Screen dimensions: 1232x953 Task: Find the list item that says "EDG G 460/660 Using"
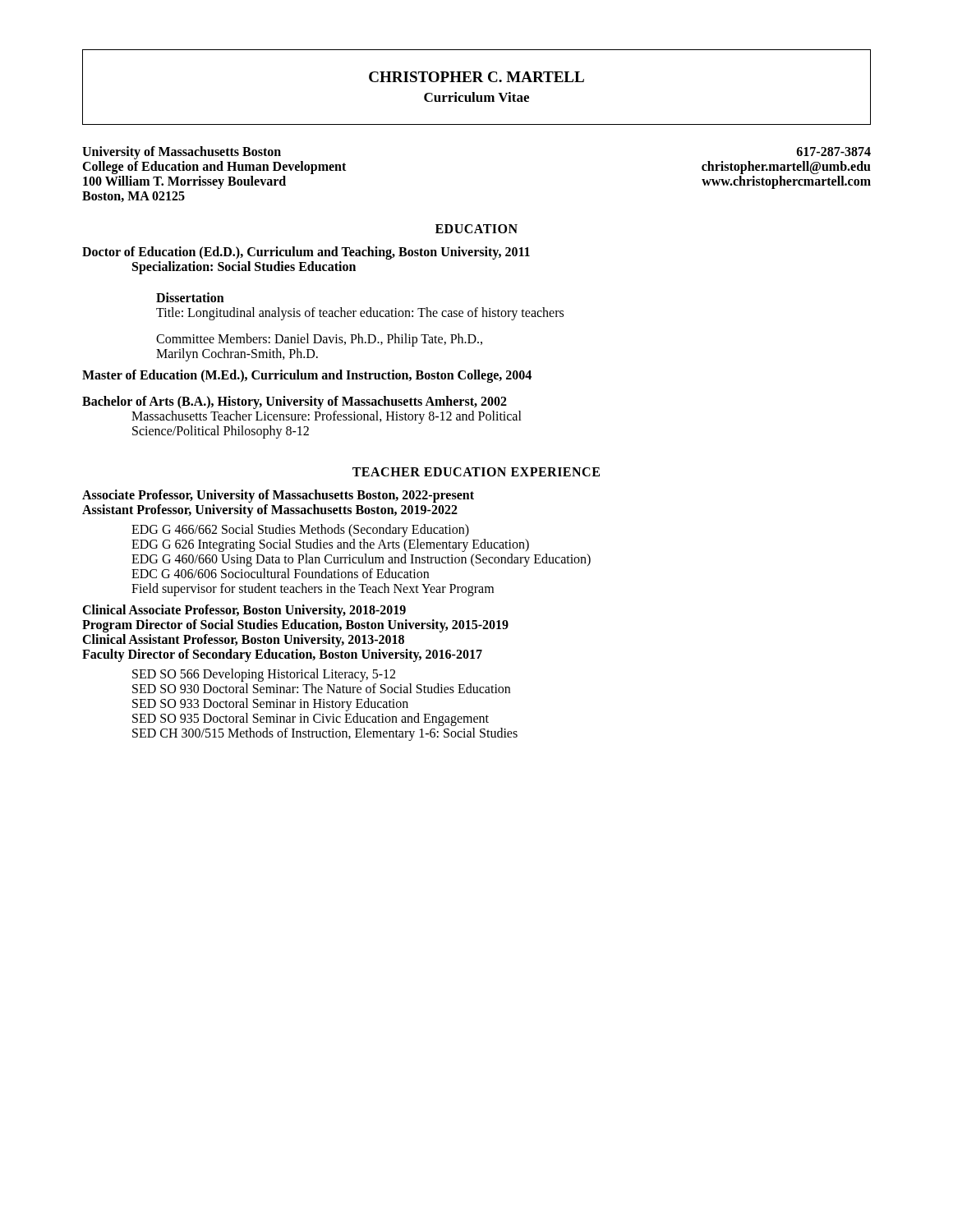tap(361, 559)
